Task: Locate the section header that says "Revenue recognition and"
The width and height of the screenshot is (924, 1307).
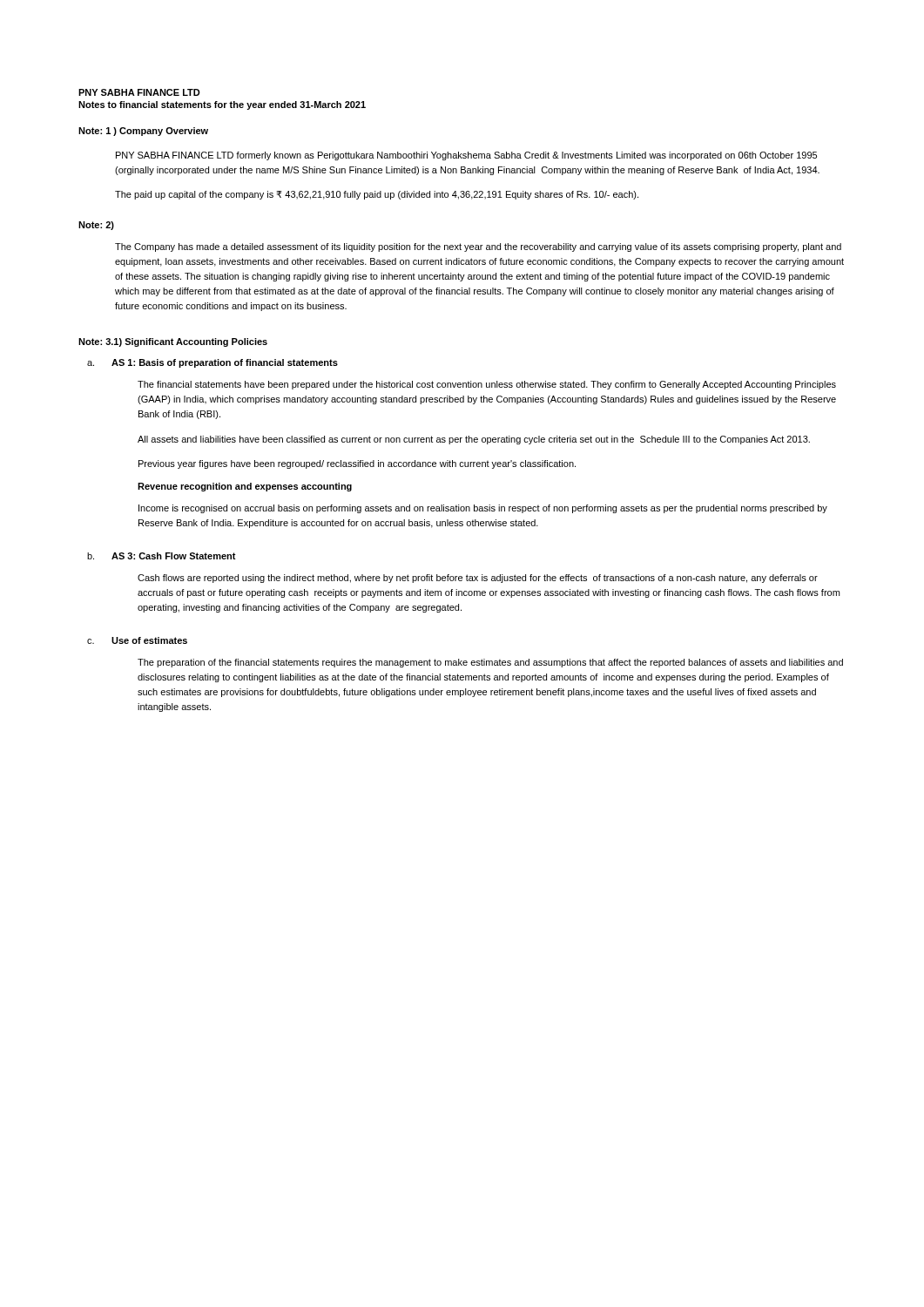Action: [245, 486]
